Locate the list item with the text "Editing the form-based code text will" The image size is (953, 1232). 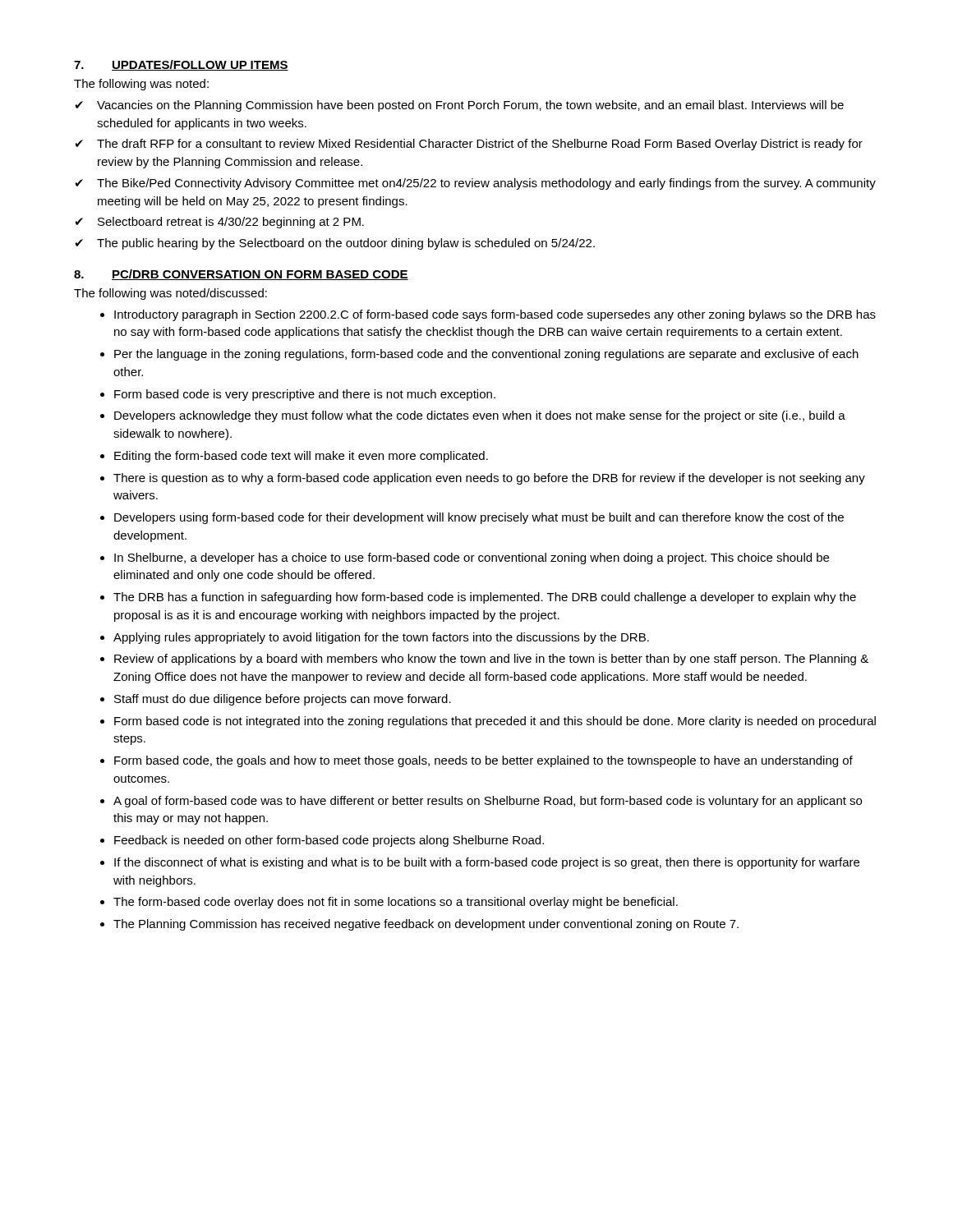[x=301, y=455]
